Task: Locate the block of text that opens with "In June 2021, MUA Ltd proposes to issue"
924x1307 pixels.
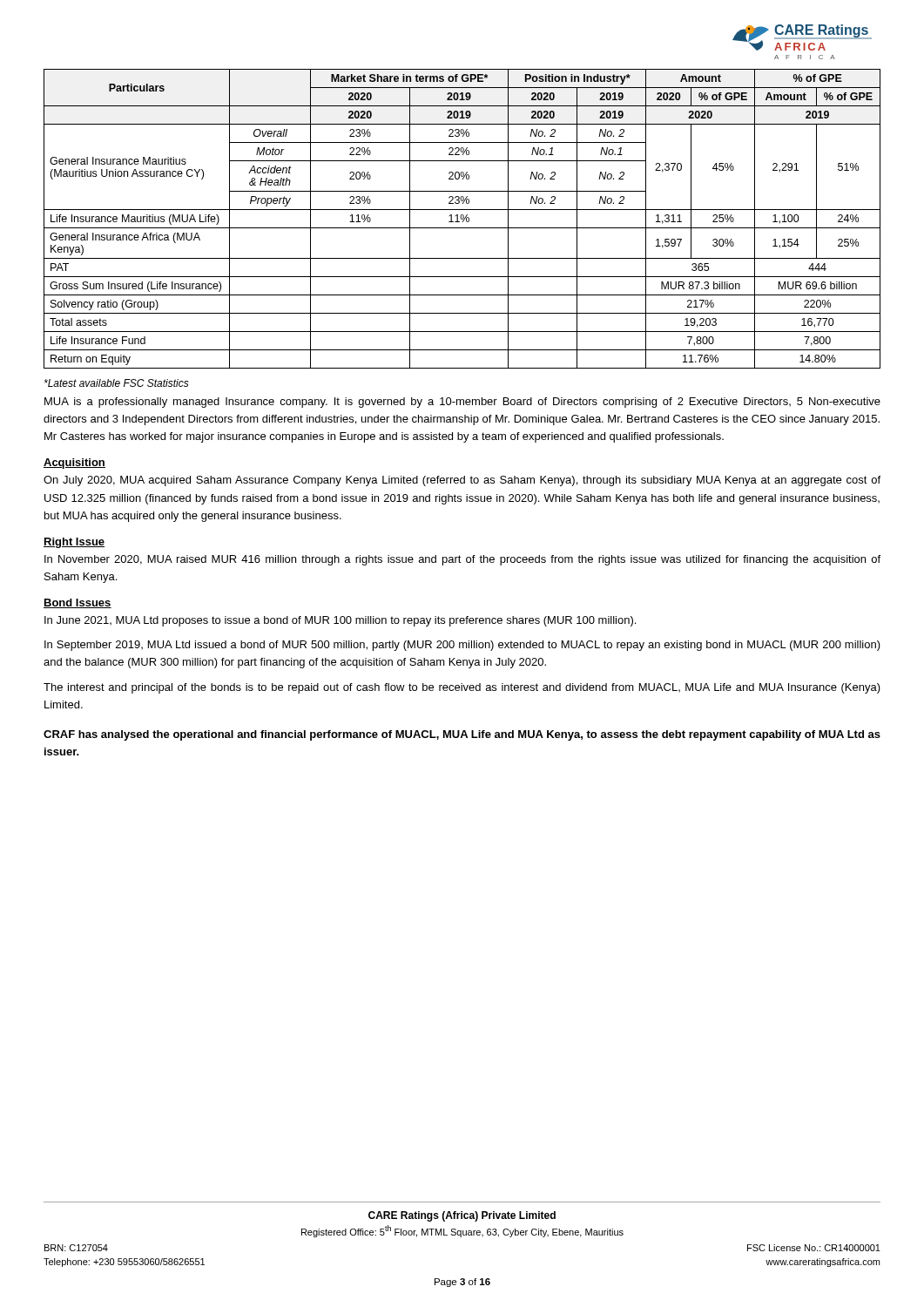Action: pos(340,620)
